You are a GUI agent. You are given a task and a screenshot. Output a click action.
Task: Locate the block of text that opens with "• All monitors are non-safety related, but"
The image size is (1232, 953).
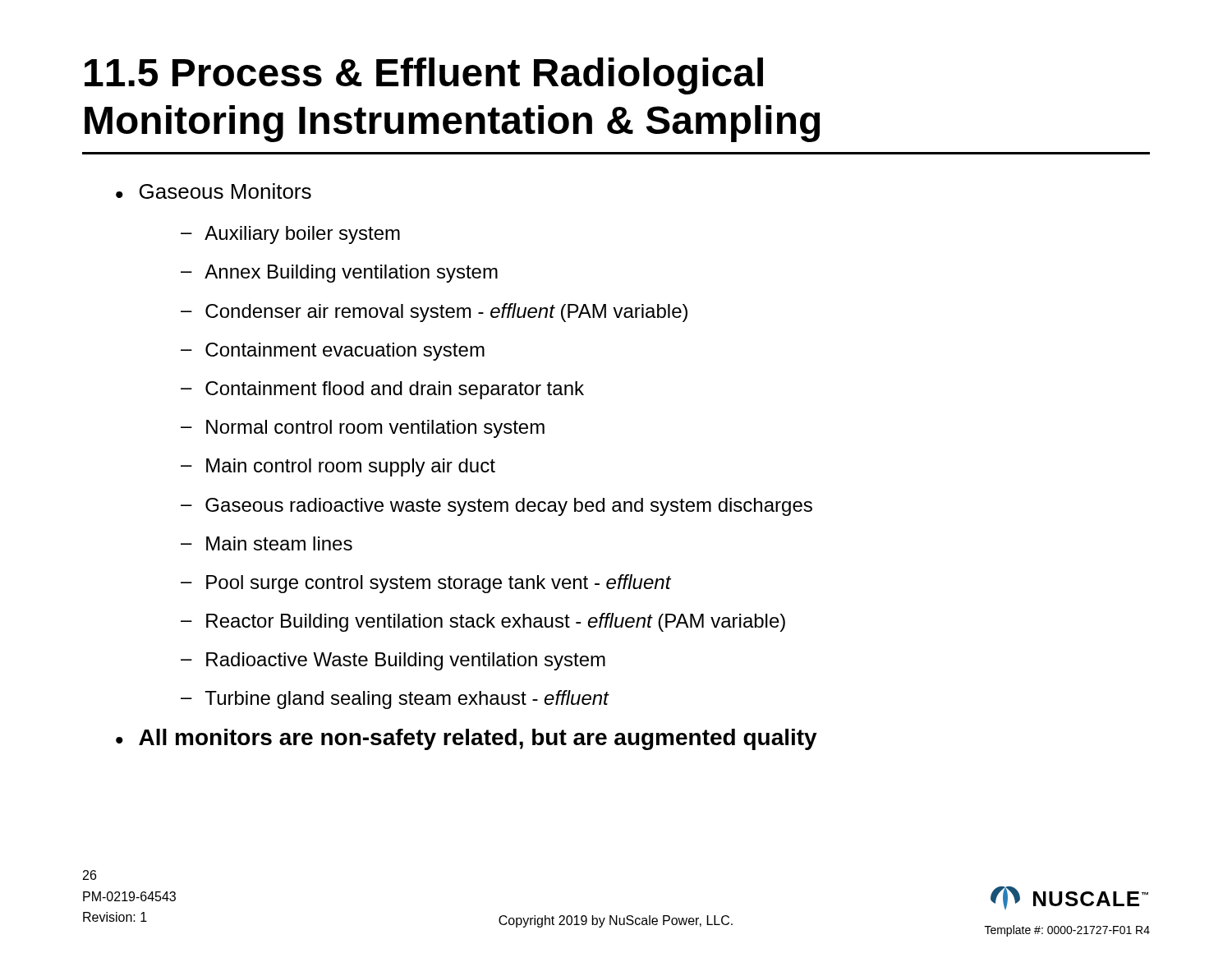pyautogui.click(x=466, y=739)
